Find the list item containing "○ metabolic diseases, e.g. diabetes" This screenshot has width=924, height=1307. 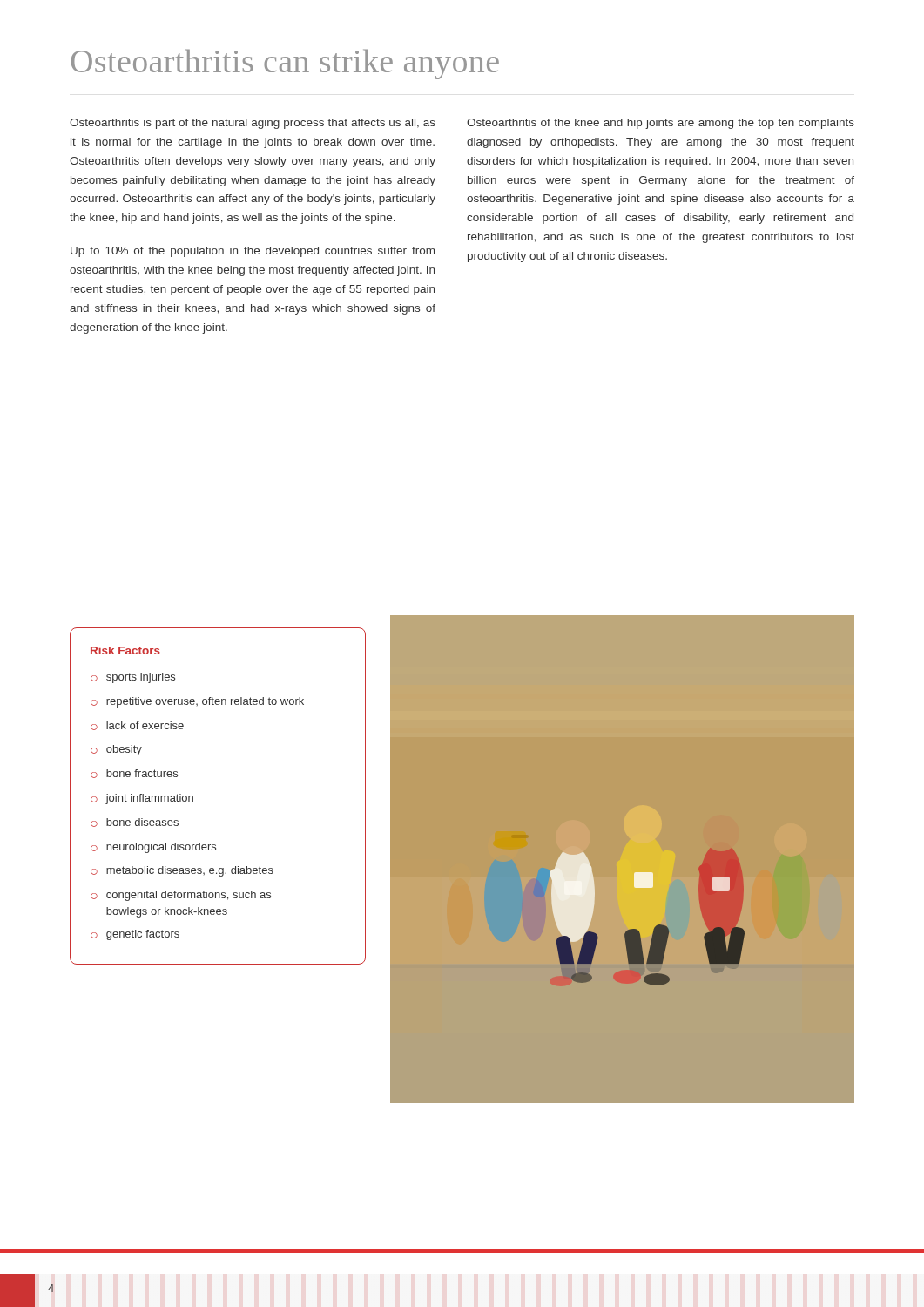point(182,872)
